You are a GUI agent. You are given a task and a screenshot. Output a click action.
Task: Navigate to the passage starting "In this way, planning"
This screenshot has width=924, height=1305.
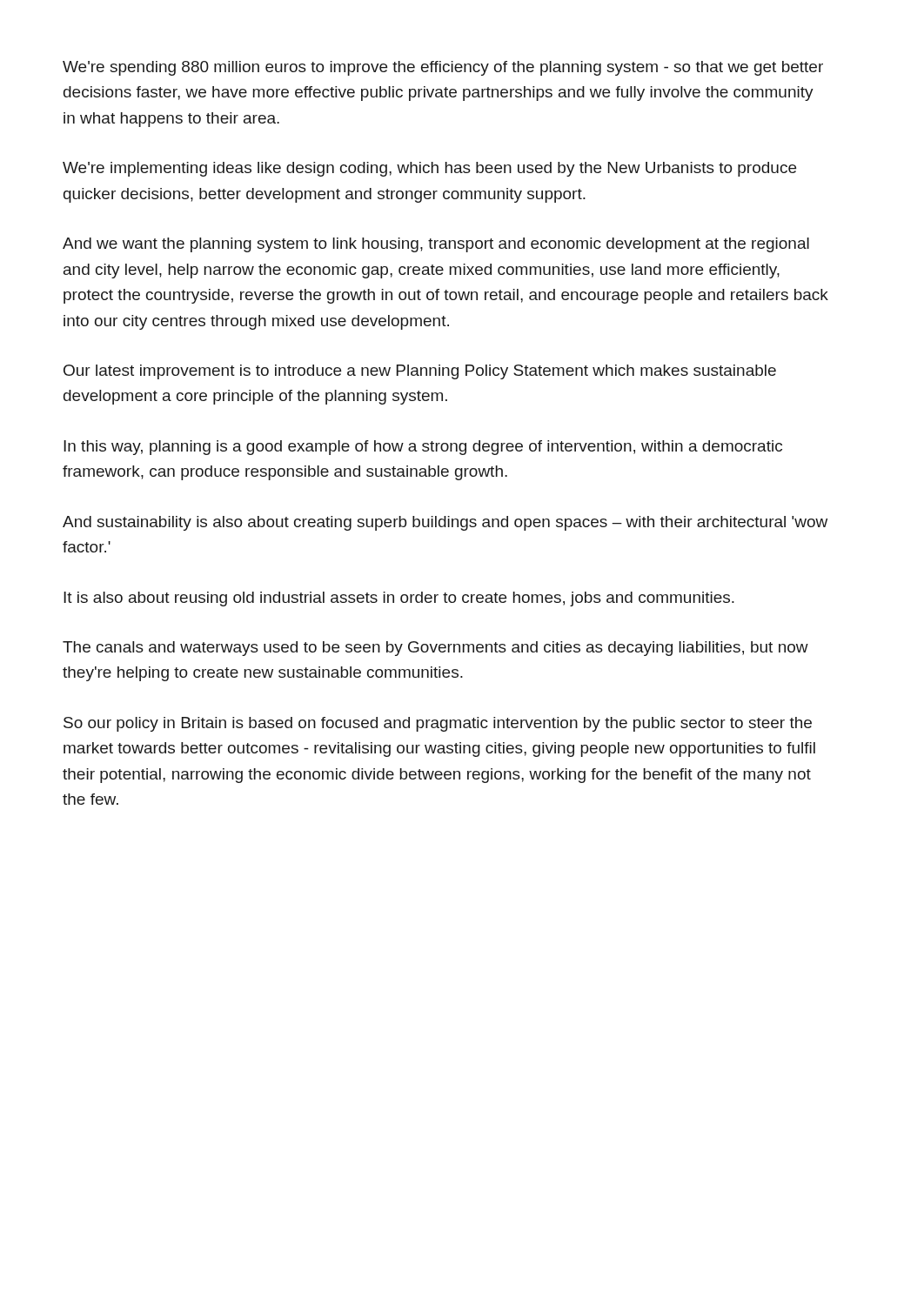423,459
